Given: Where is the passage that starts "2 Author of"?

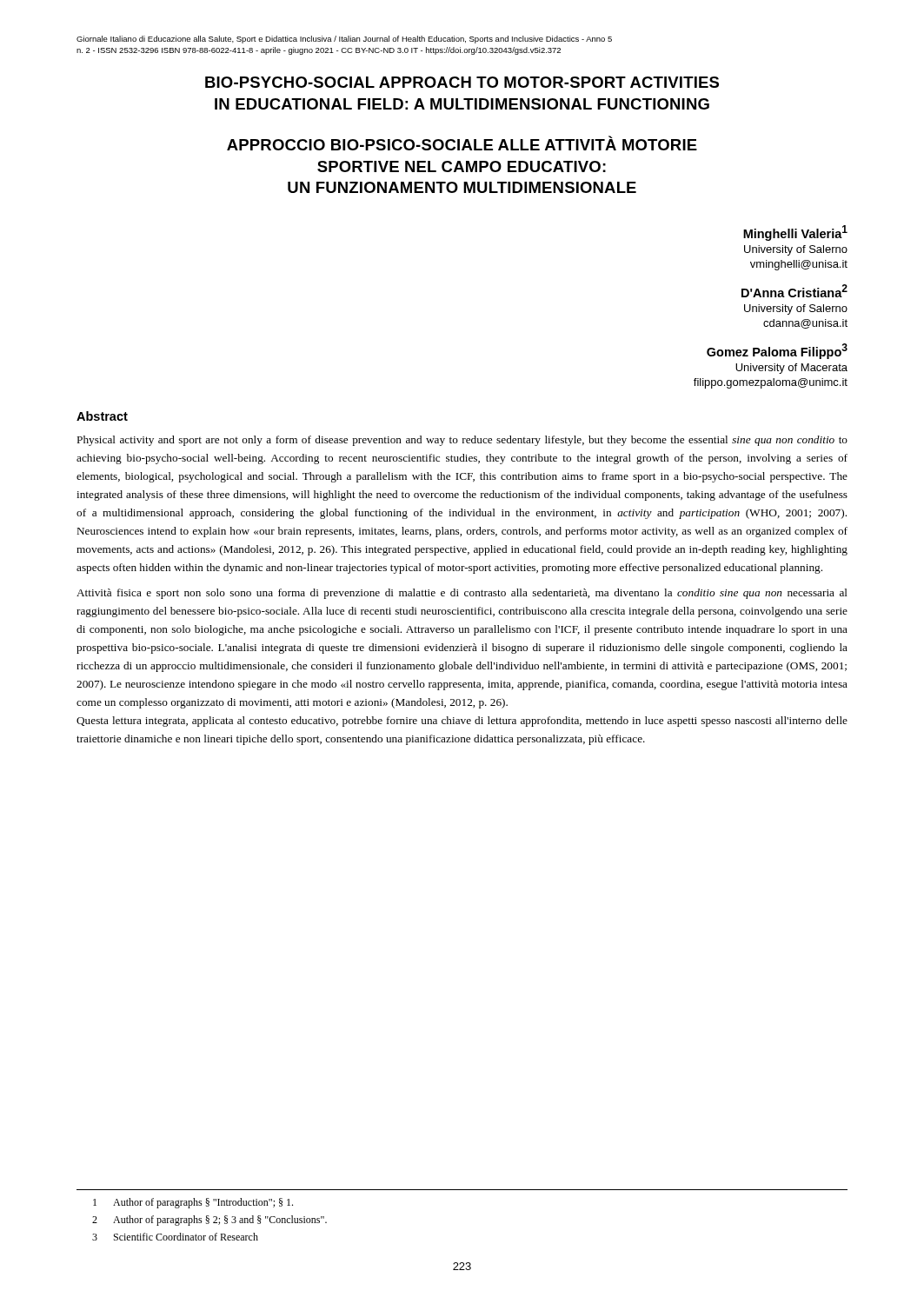Looking at the screenshot, I should coord(202,1220).
